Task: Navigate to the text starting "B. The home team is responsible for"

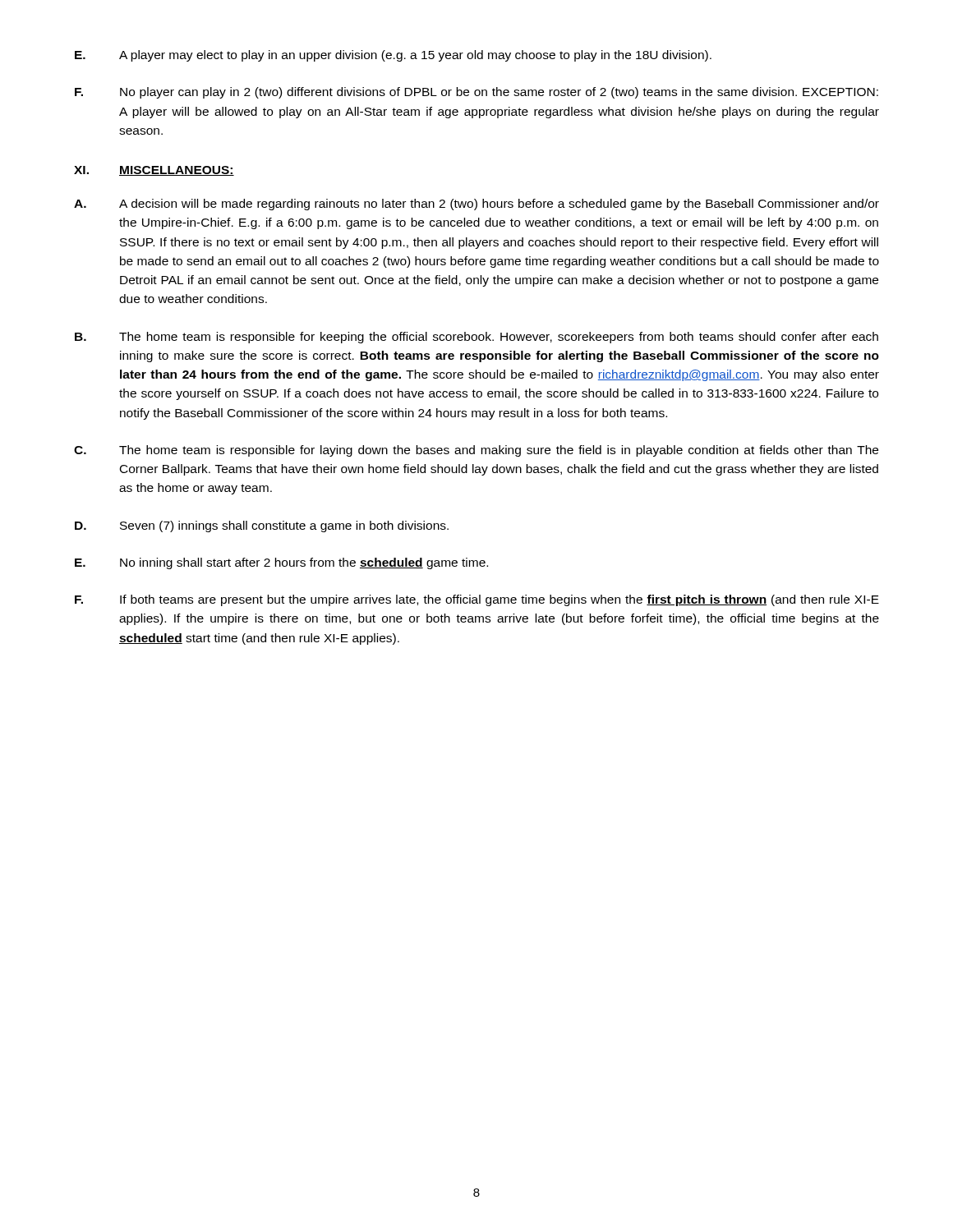Action: pos(476,374)
